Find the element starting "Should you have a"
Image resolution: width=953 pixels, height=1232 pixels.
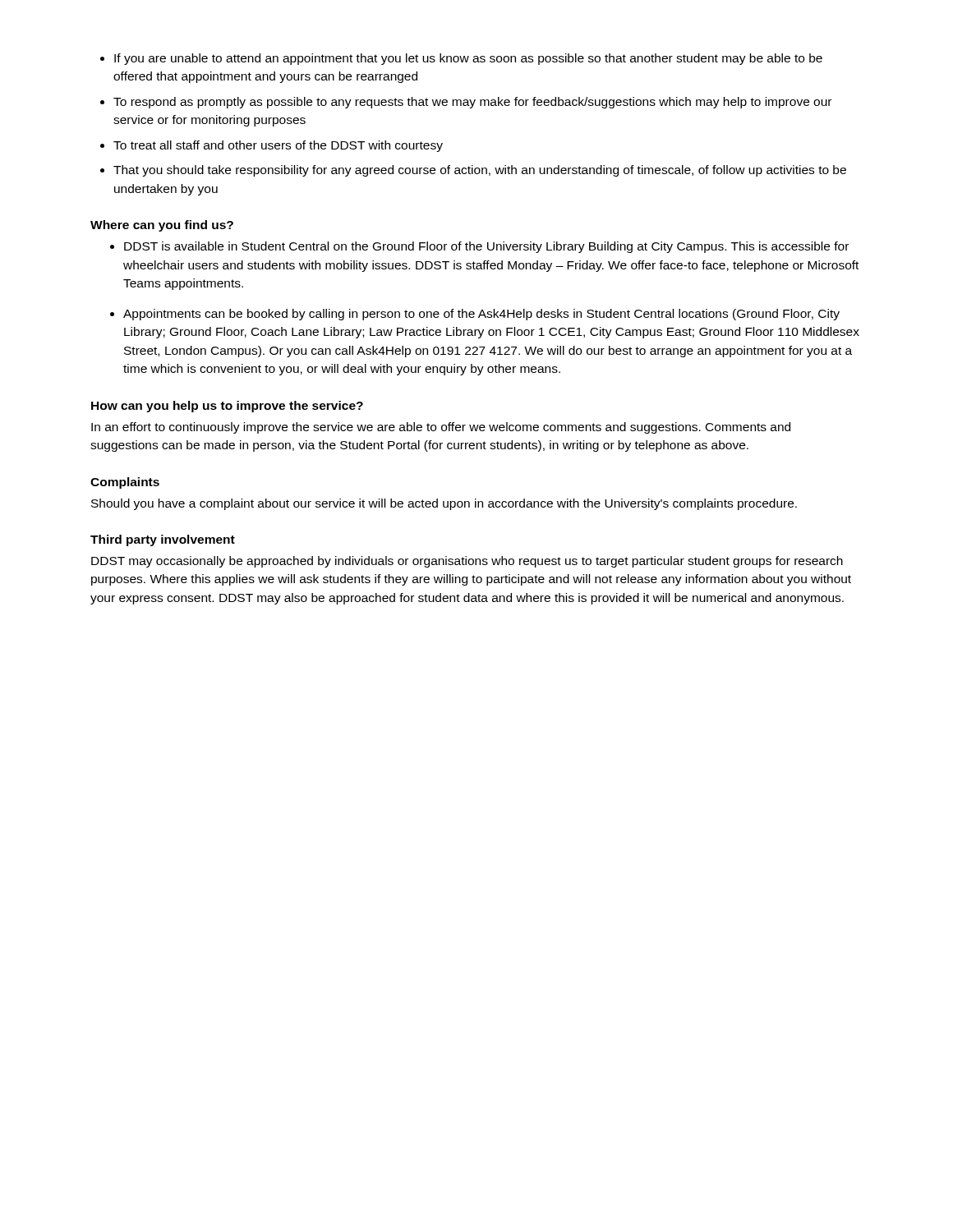coord(444,503)
